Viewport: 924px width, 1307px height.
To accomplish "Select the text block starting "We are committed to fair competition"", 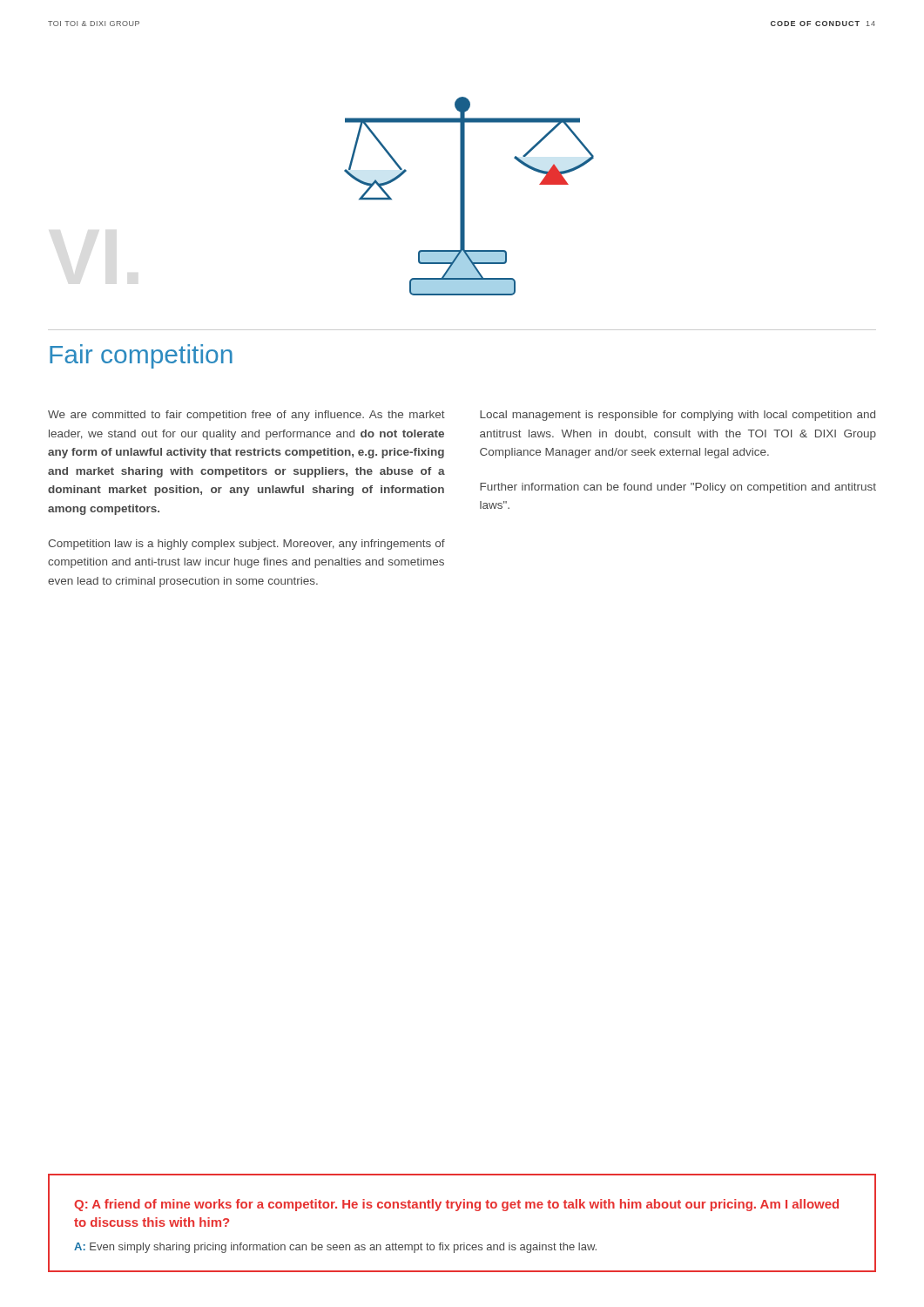I will (246, 498).
